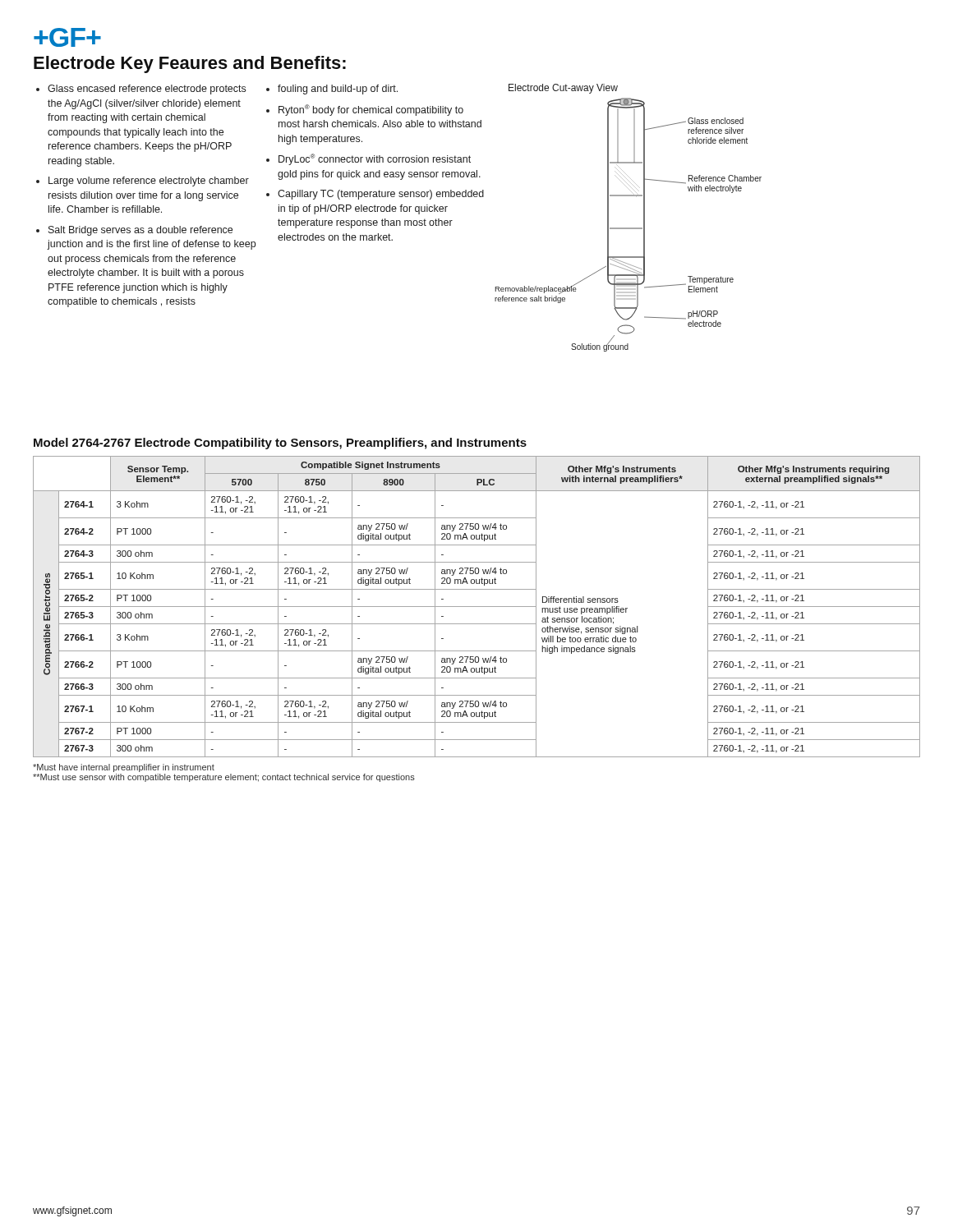Locate the passage starting "Glass encased reference electrode protects the Ag/AgCl (silver/silver"

pos(147,125)
